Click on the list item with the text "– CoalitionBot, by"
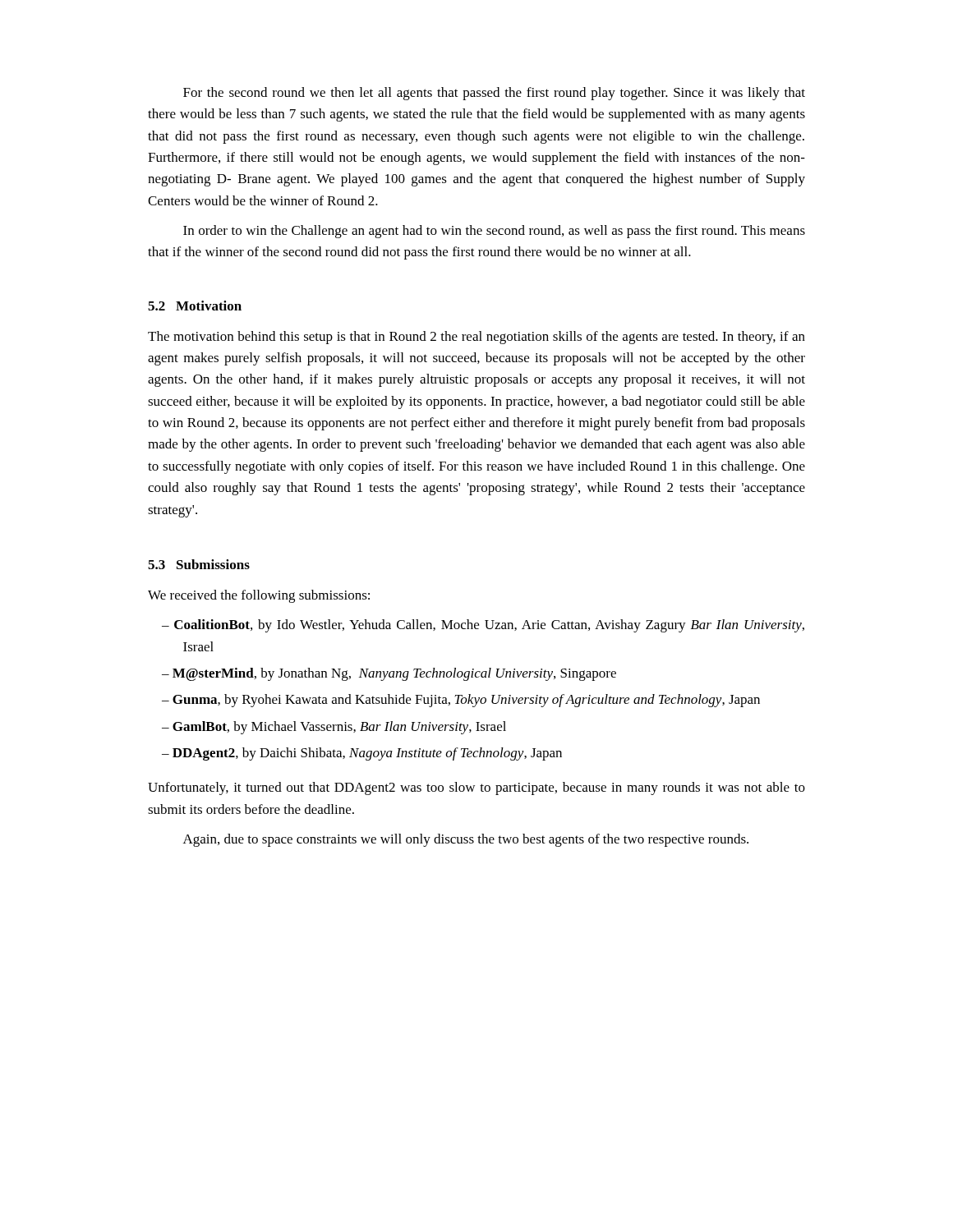Screen dimensions: 1232x953 click(x=483, y=636)
